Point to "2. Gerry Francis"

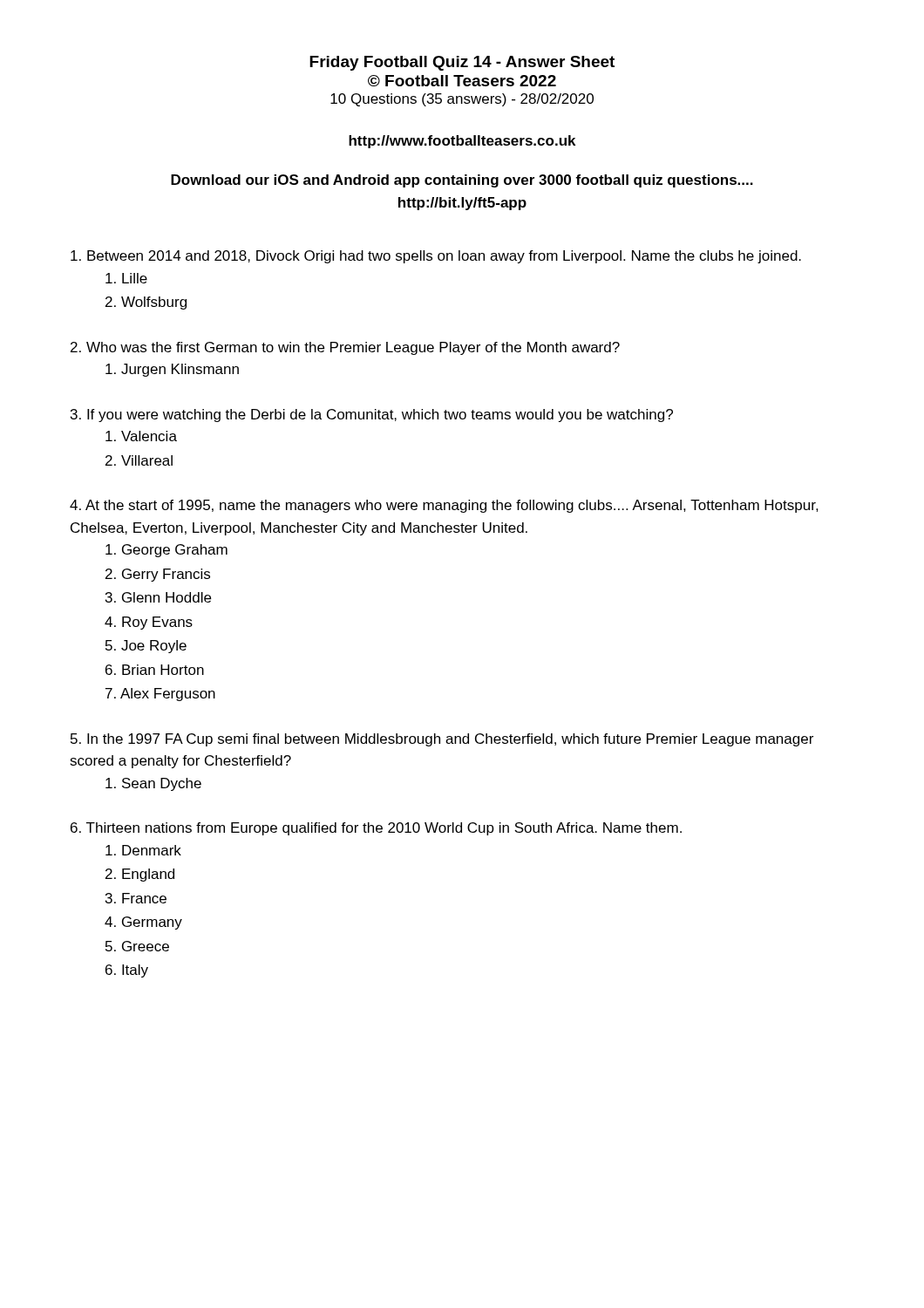tap(158, 574)
